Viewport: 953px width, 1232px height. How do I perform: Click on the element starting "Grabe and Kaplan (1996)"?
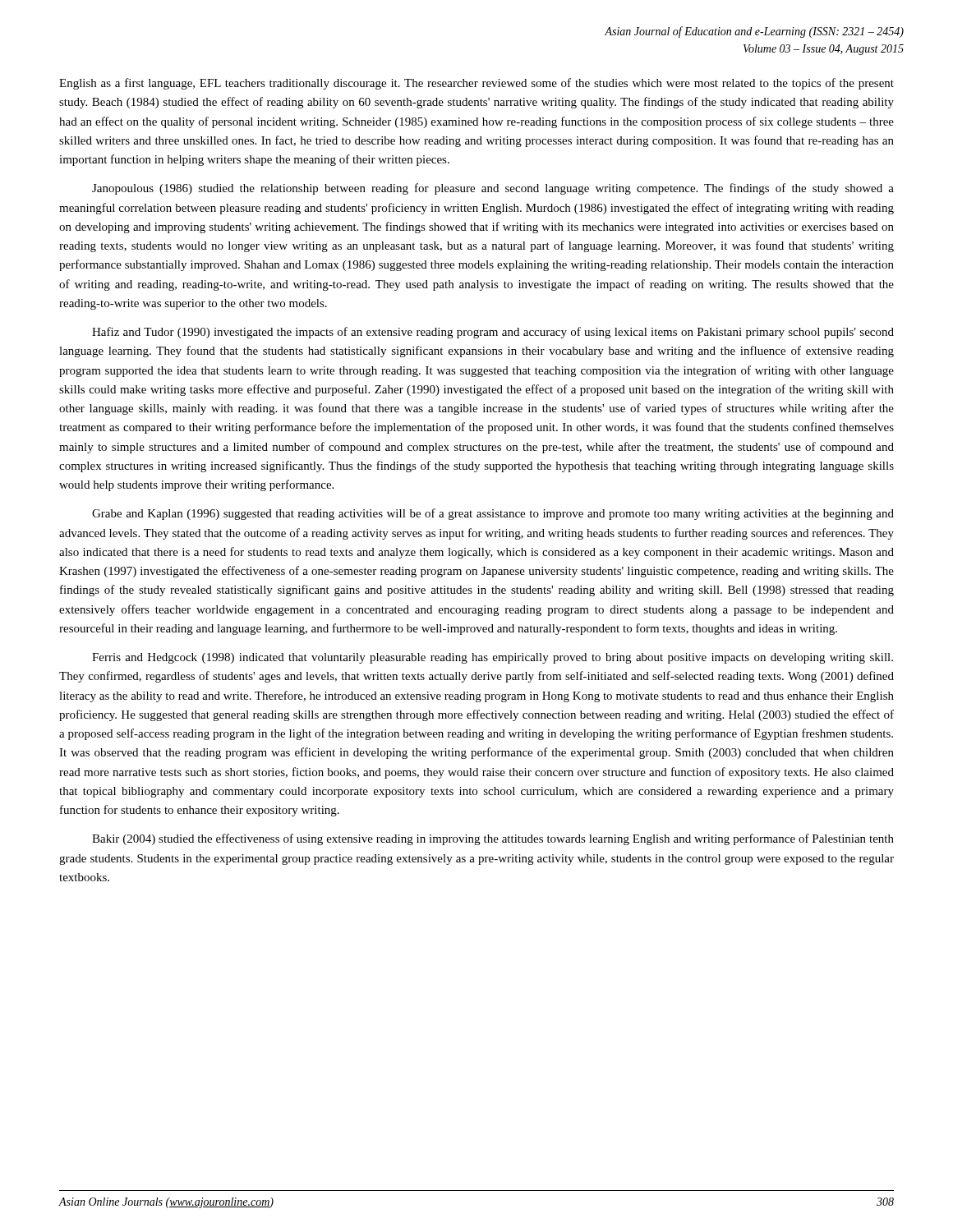(x=476, y=571)
